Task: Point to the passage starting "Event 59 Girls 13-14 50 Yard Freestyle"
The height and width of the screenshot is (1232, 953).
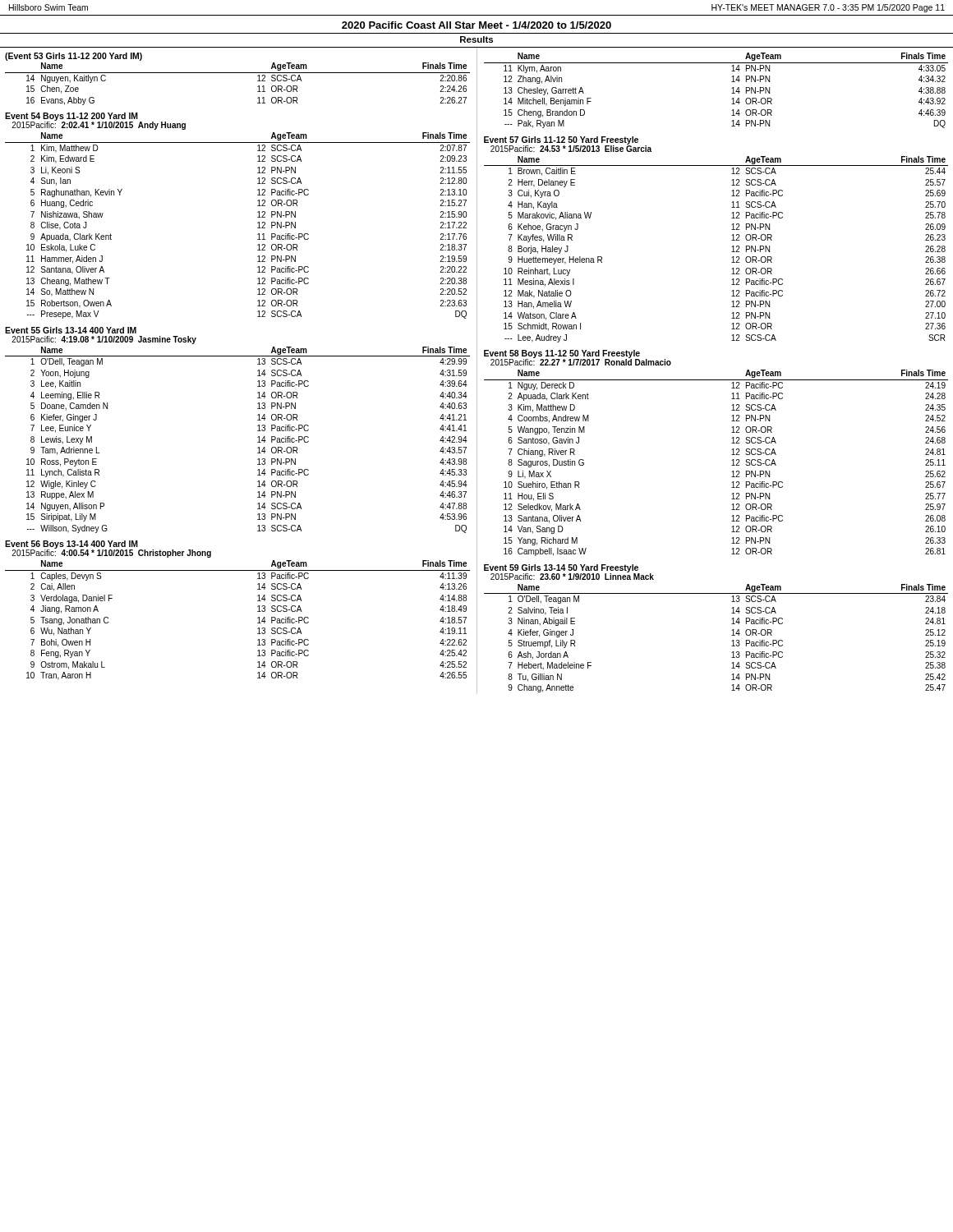Action: 561,567
